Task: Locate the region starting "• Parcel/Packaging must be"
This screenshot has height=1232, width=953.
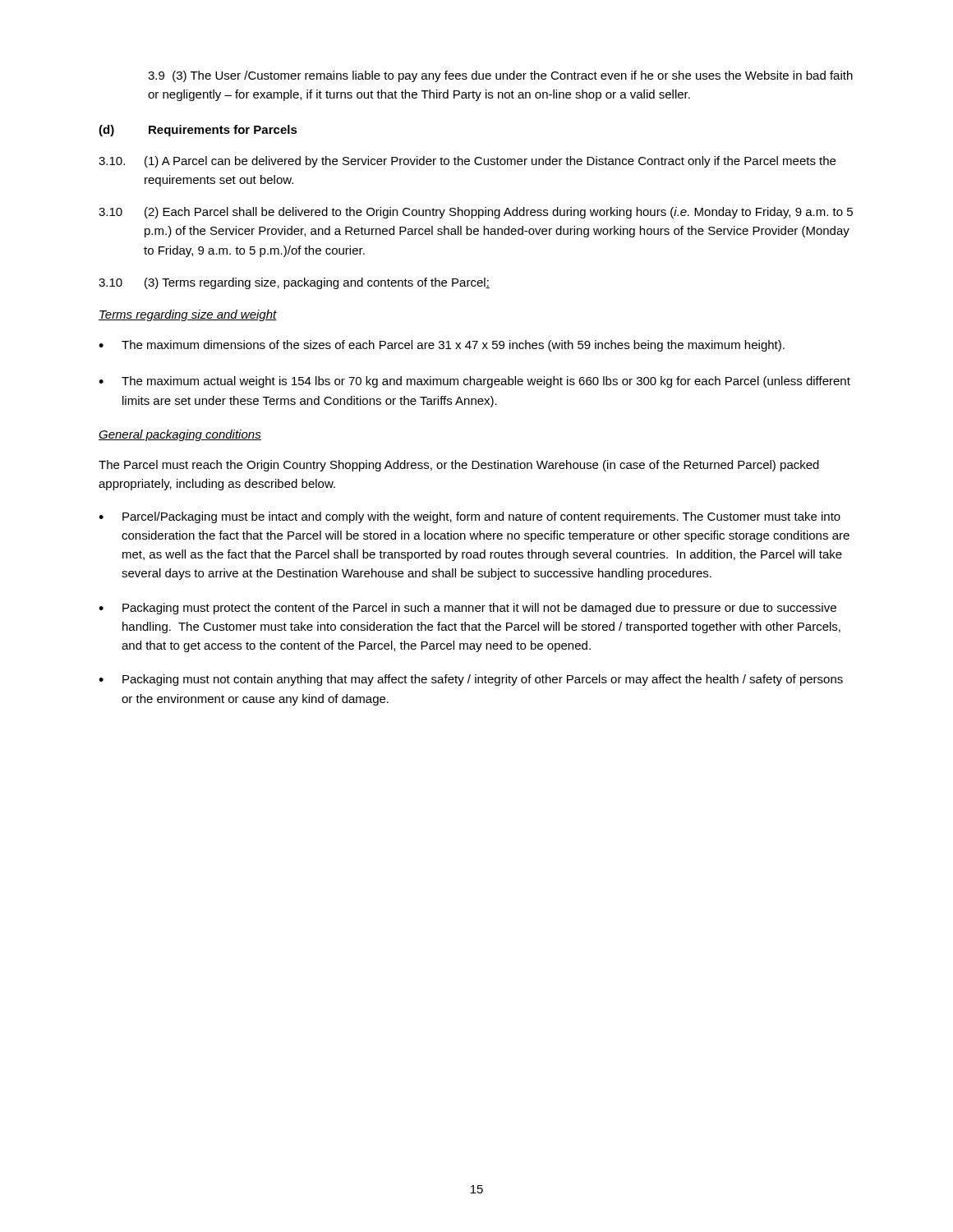Action: [x=476, y=545]
